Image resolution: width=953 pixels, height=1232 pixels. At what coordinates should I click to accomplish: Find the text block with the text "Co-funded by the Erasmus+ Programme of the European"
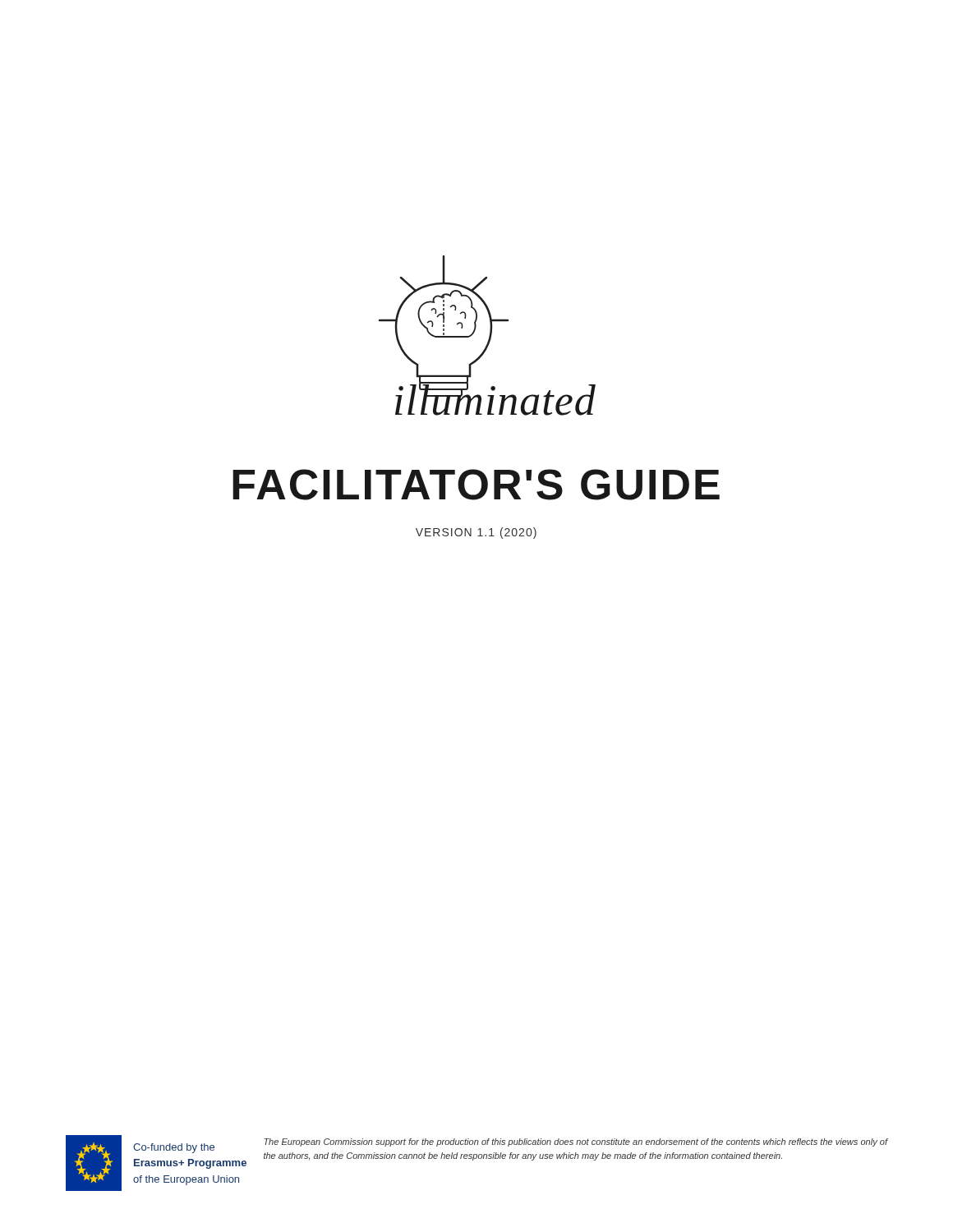point(190,1163)
